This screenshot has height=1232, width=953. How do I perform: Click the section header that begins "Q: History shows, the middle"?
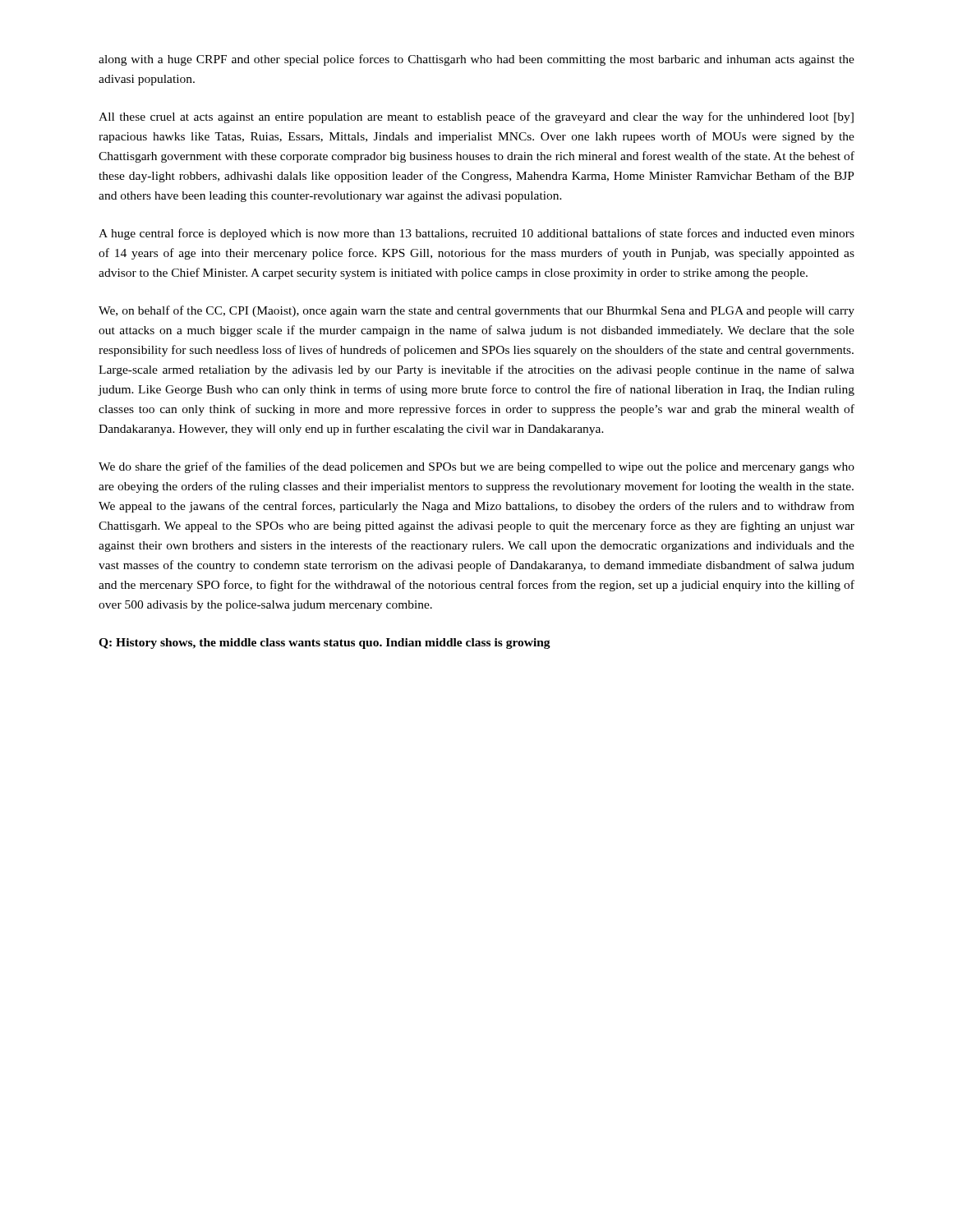click(x=324, y=642)
